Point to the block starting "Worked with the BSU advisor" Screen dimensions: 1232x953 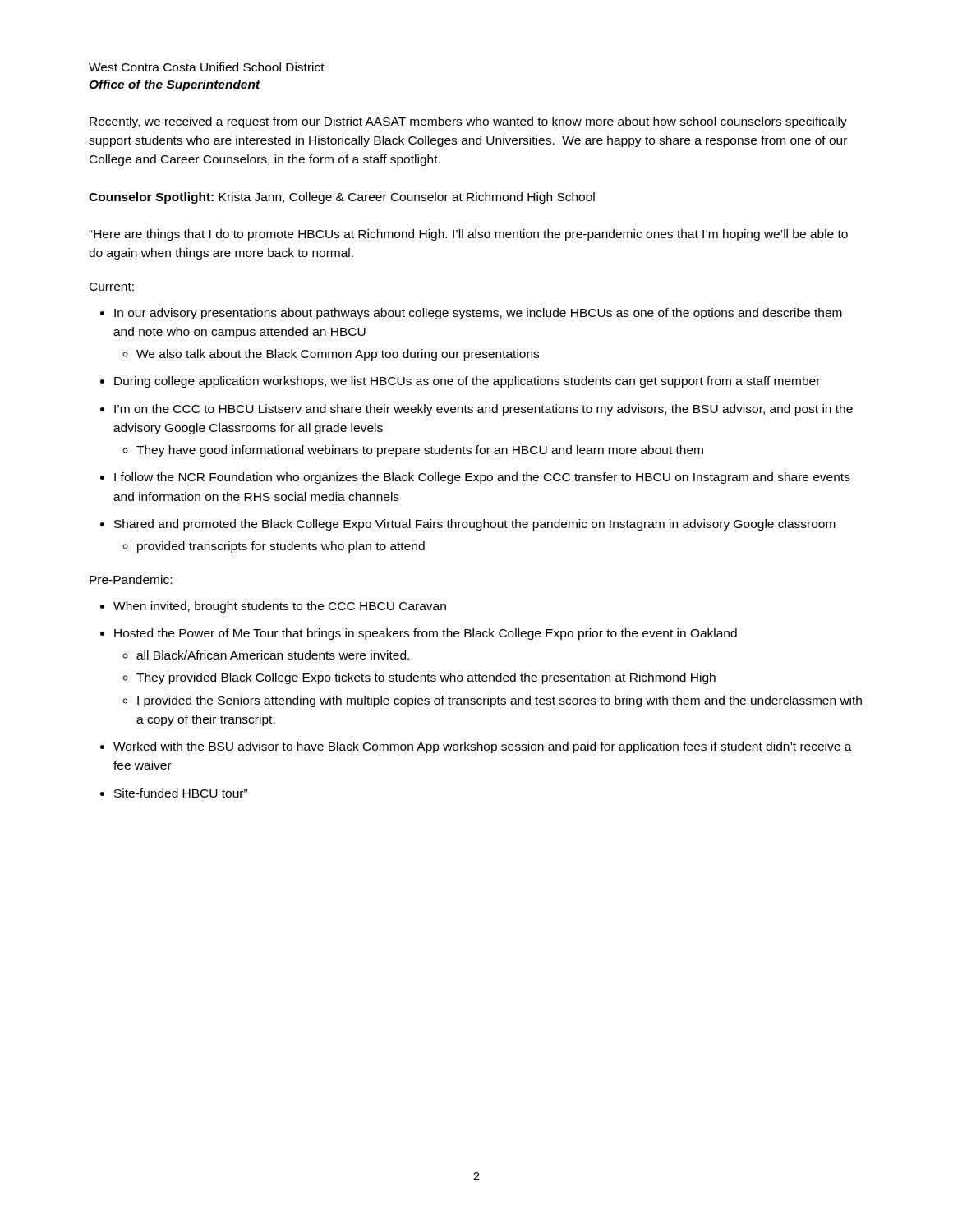point(482,756)
